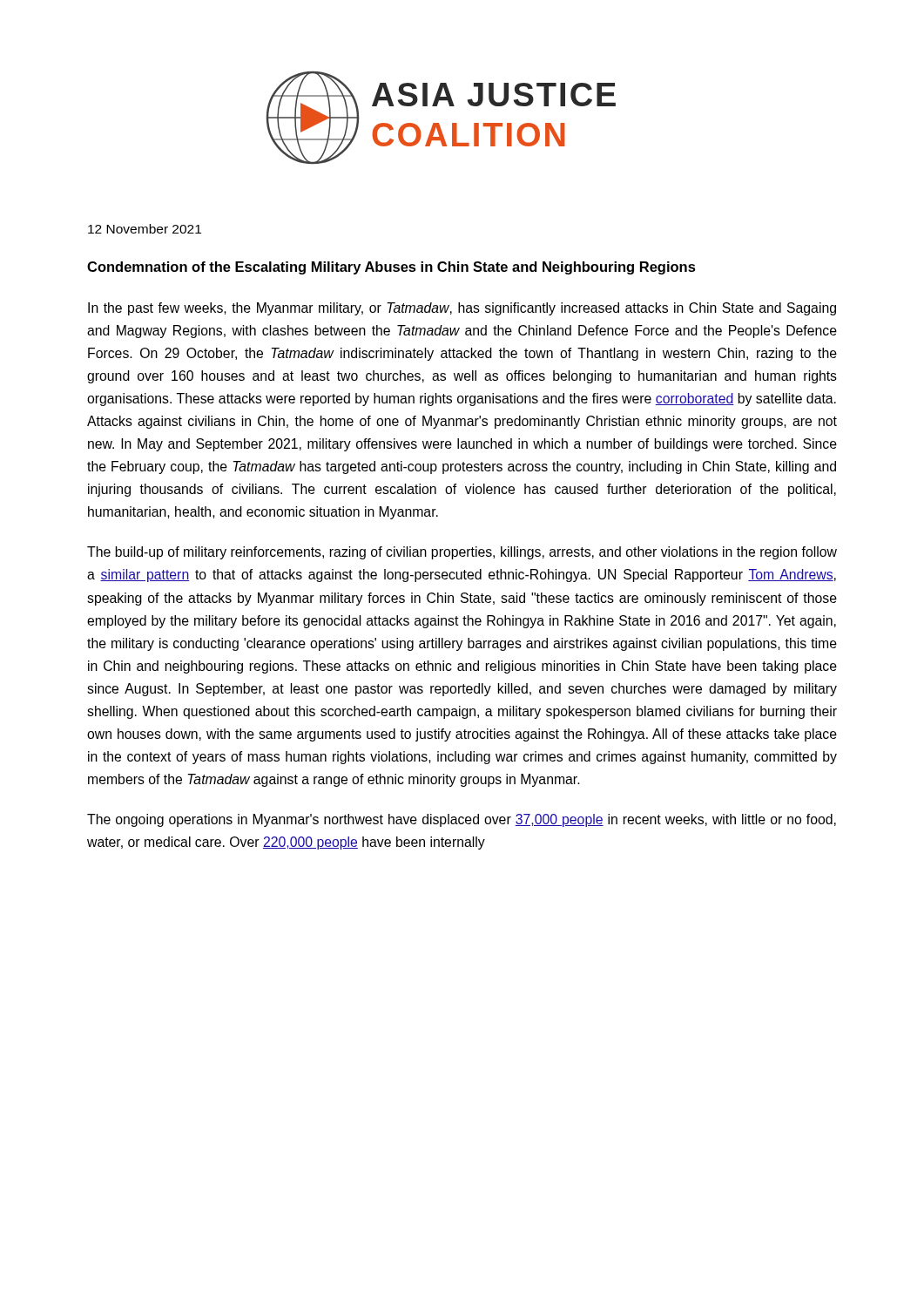Find the logo
Viewport: 924px width, 1307px height.
tap(462, 119)
